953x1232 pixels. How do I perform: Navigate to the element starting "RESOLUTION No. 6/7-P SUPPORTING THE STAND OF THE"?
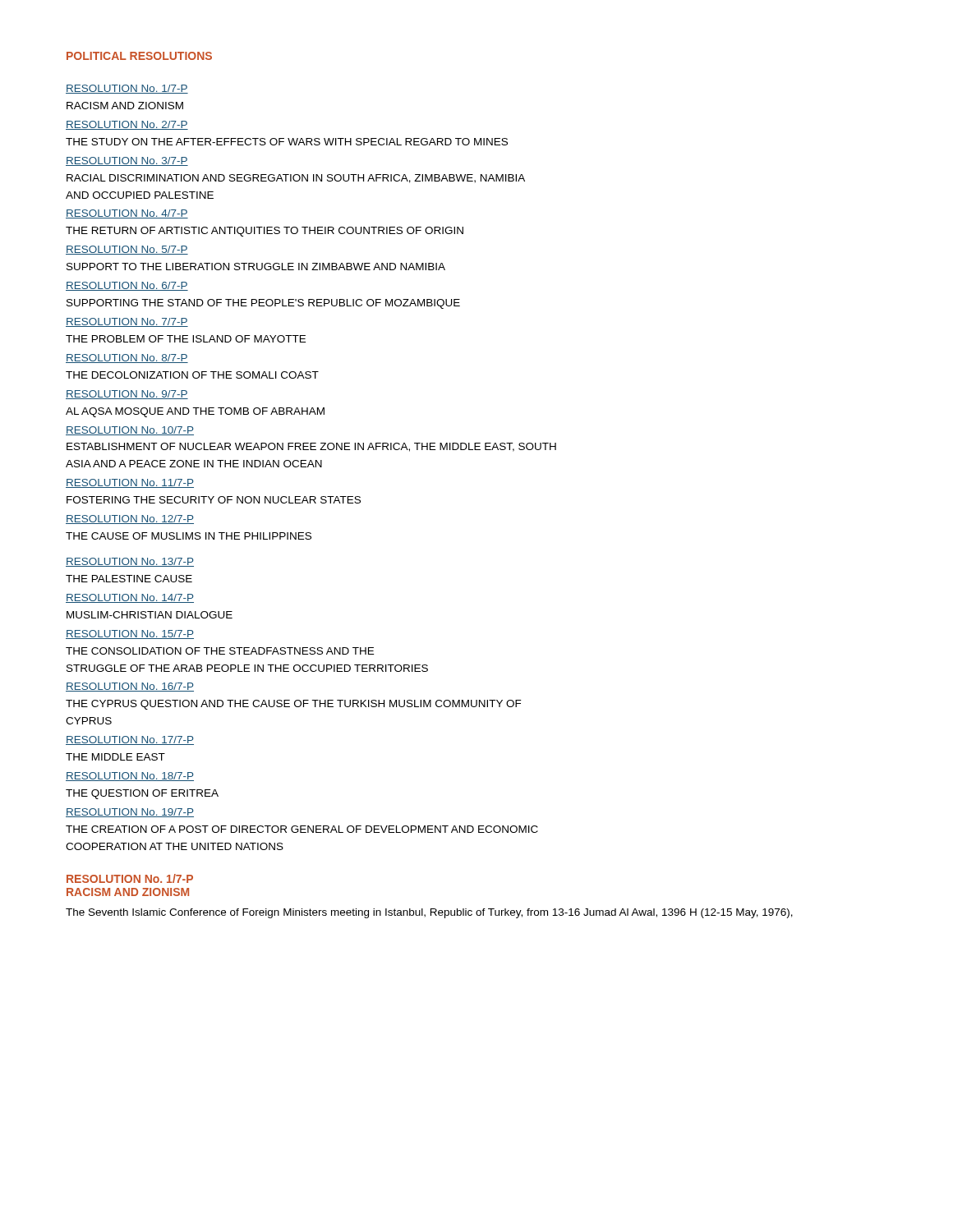(x=263, y=294)
